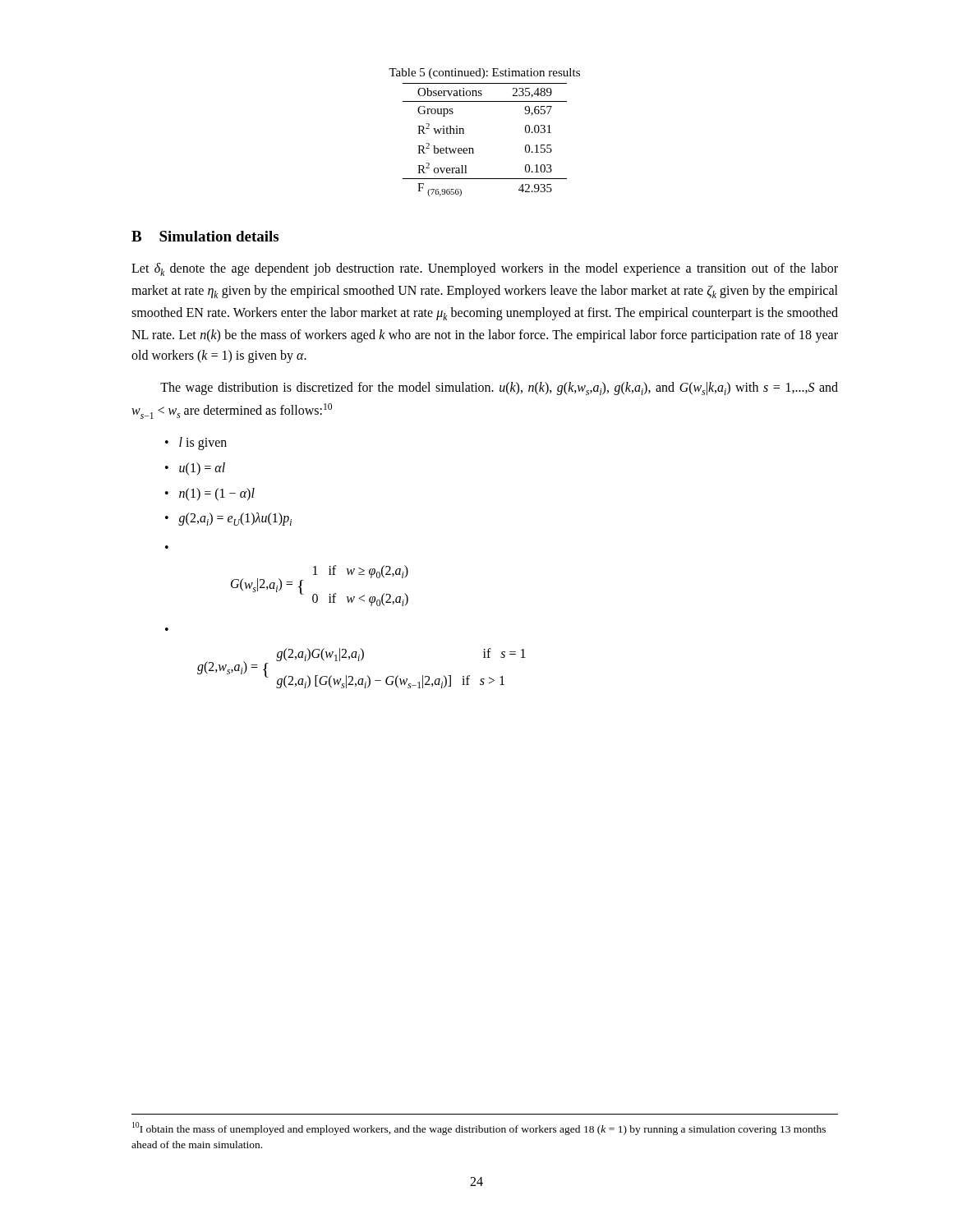Find the list item with the text "• u(1) = αl"

tap(195, 468)
